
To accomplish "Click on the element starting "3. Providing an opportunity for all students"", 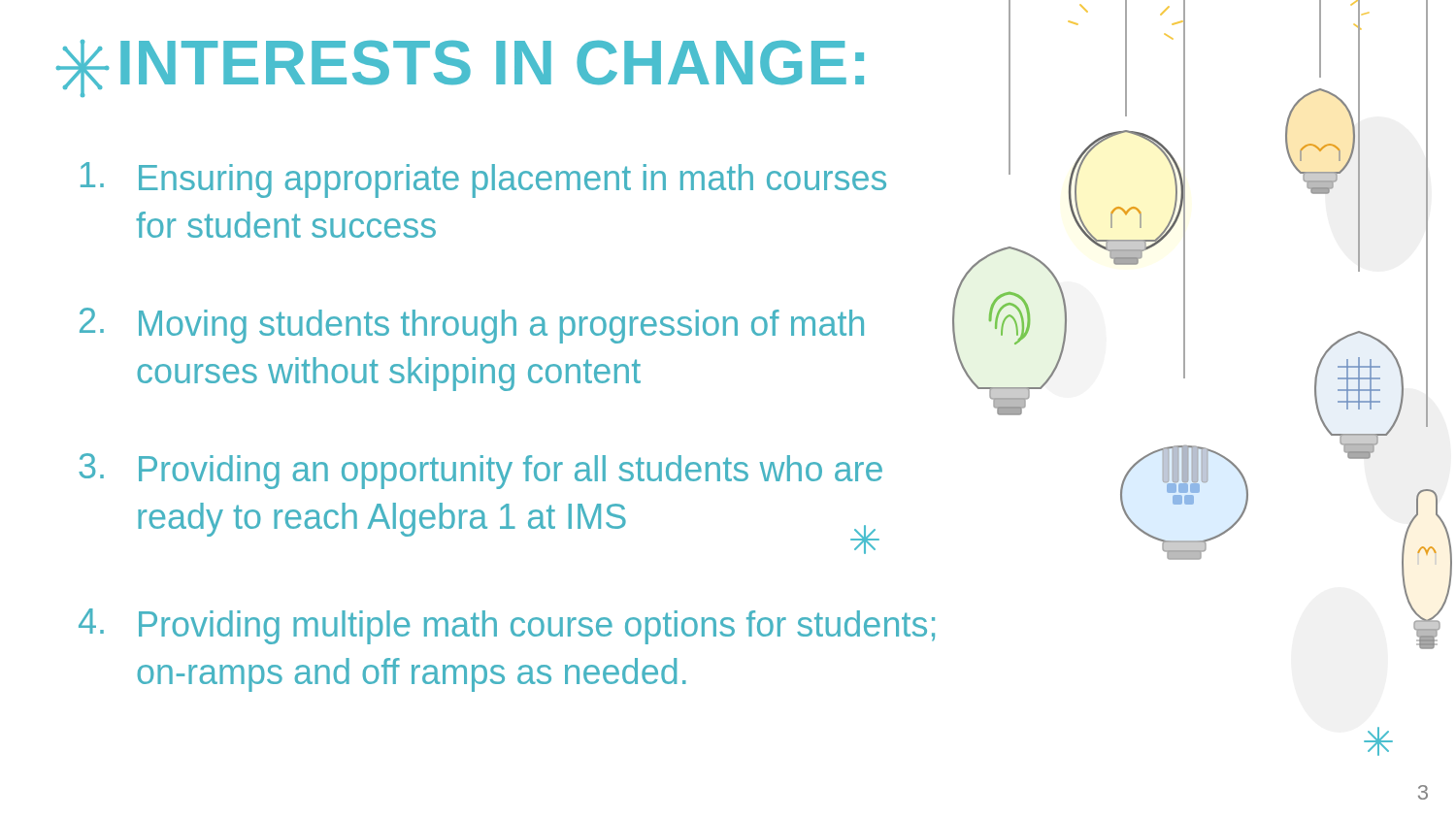I will pos(493,494).
